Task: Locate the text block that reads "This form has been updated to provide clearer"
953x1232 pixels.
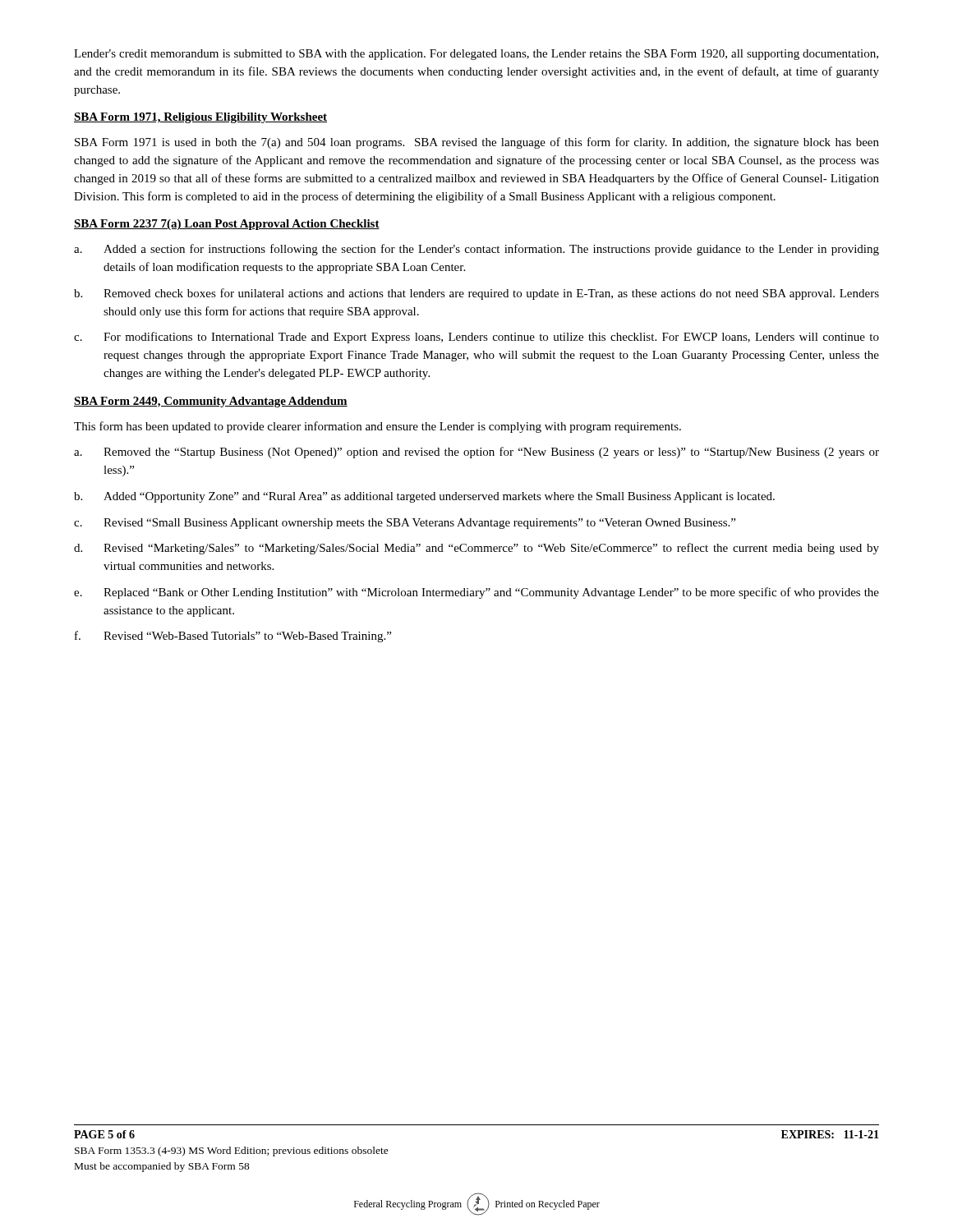Action: [378, 426]
